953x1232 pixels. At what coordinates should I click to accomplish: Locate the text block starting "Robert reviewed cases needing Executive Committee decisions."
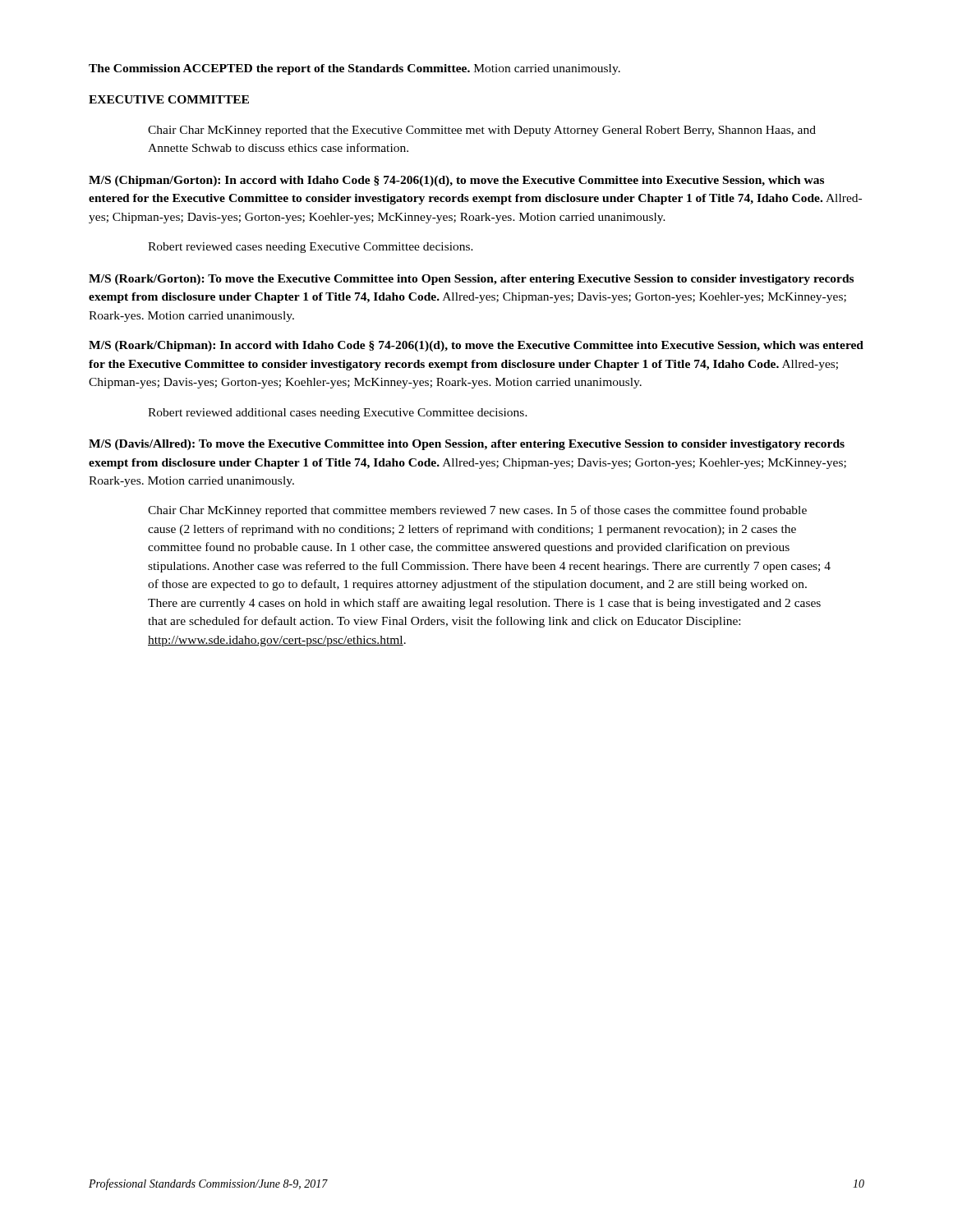click(311, 248)
